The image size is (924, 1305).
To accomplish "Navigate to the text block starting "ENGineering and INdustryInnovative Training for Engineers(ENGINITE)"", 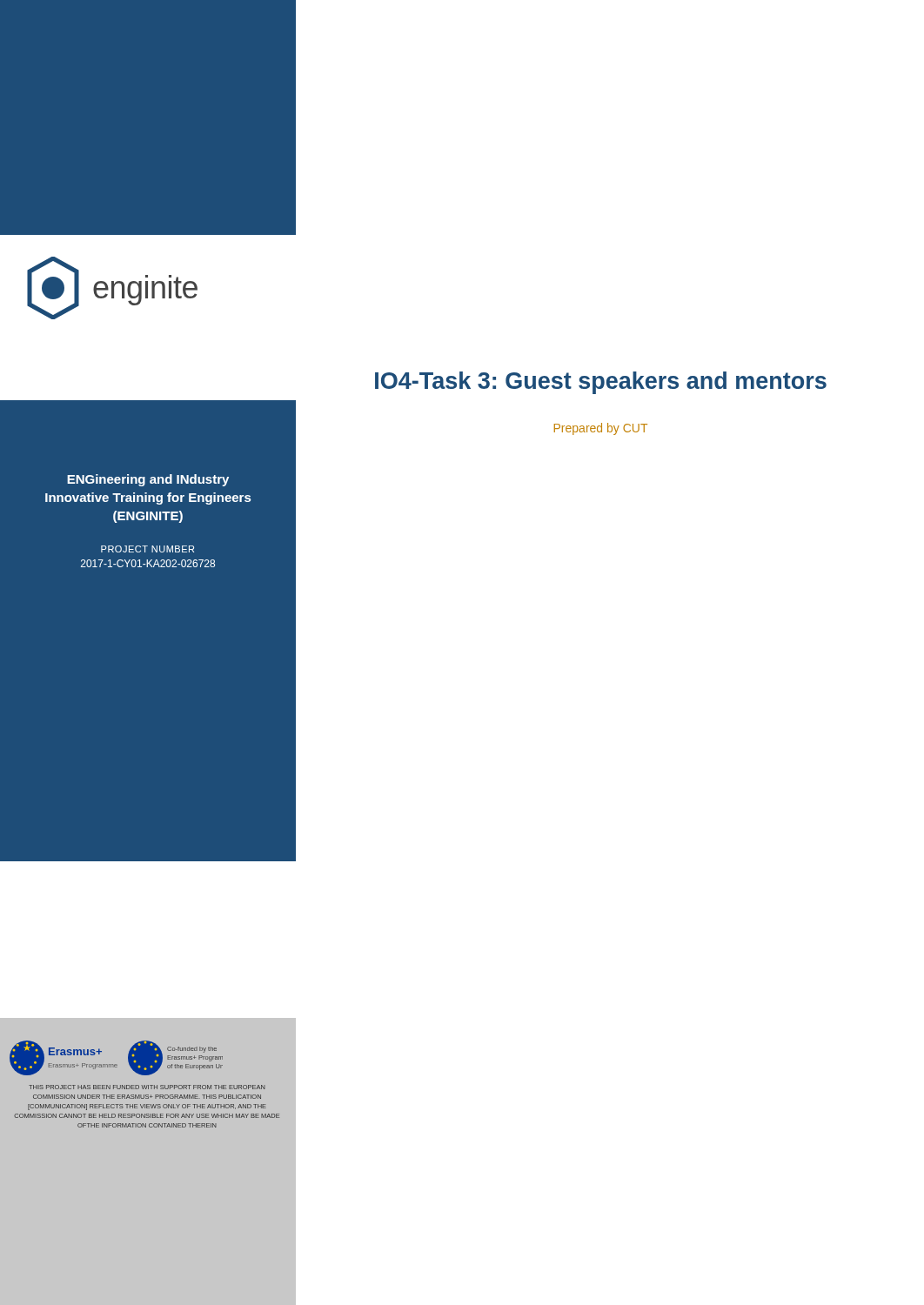I will coord(148,520).
